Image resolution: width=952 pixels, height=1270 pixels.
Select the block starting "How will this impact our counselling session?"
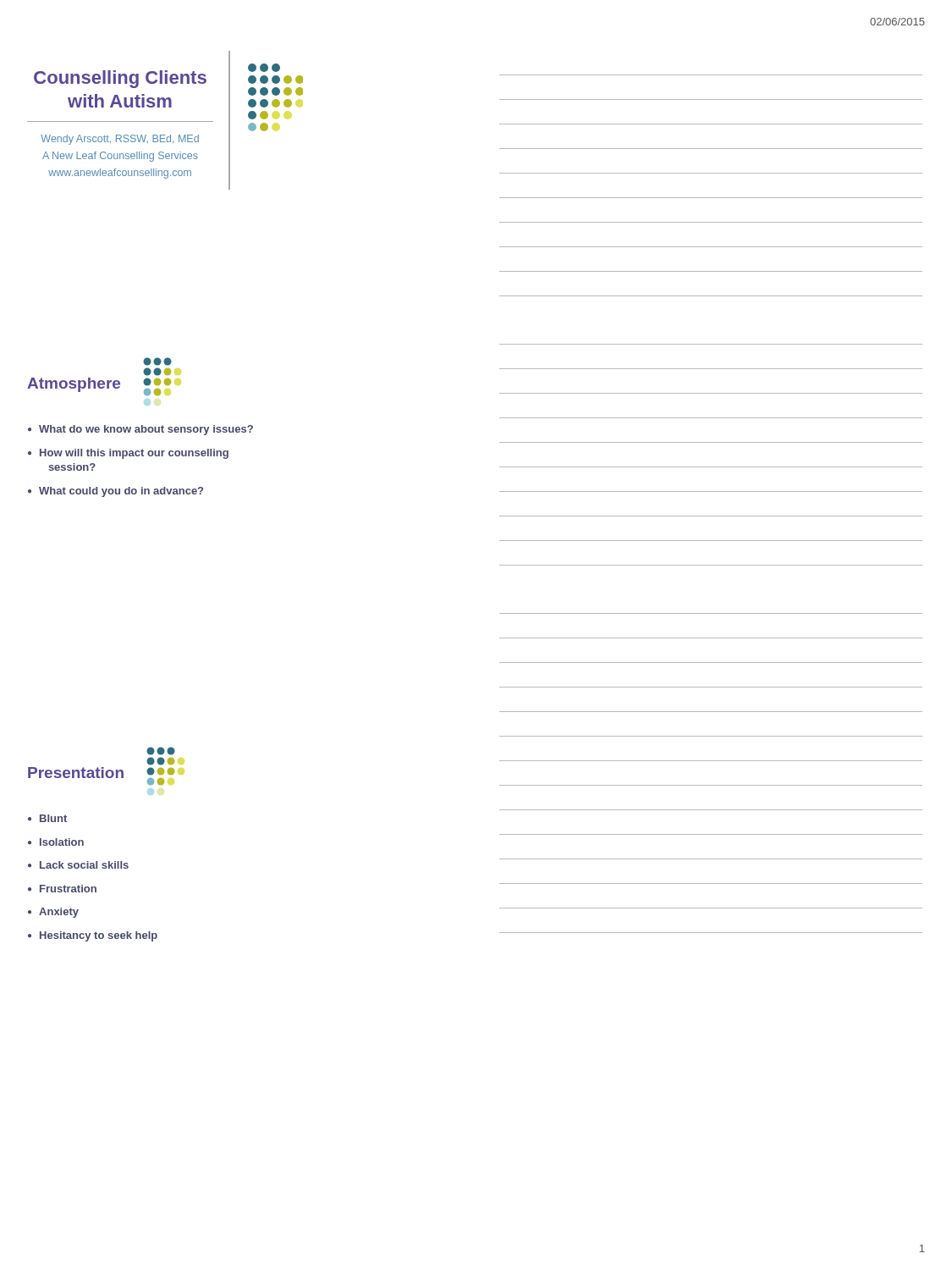pyautogui.click(x=134, y=460)
